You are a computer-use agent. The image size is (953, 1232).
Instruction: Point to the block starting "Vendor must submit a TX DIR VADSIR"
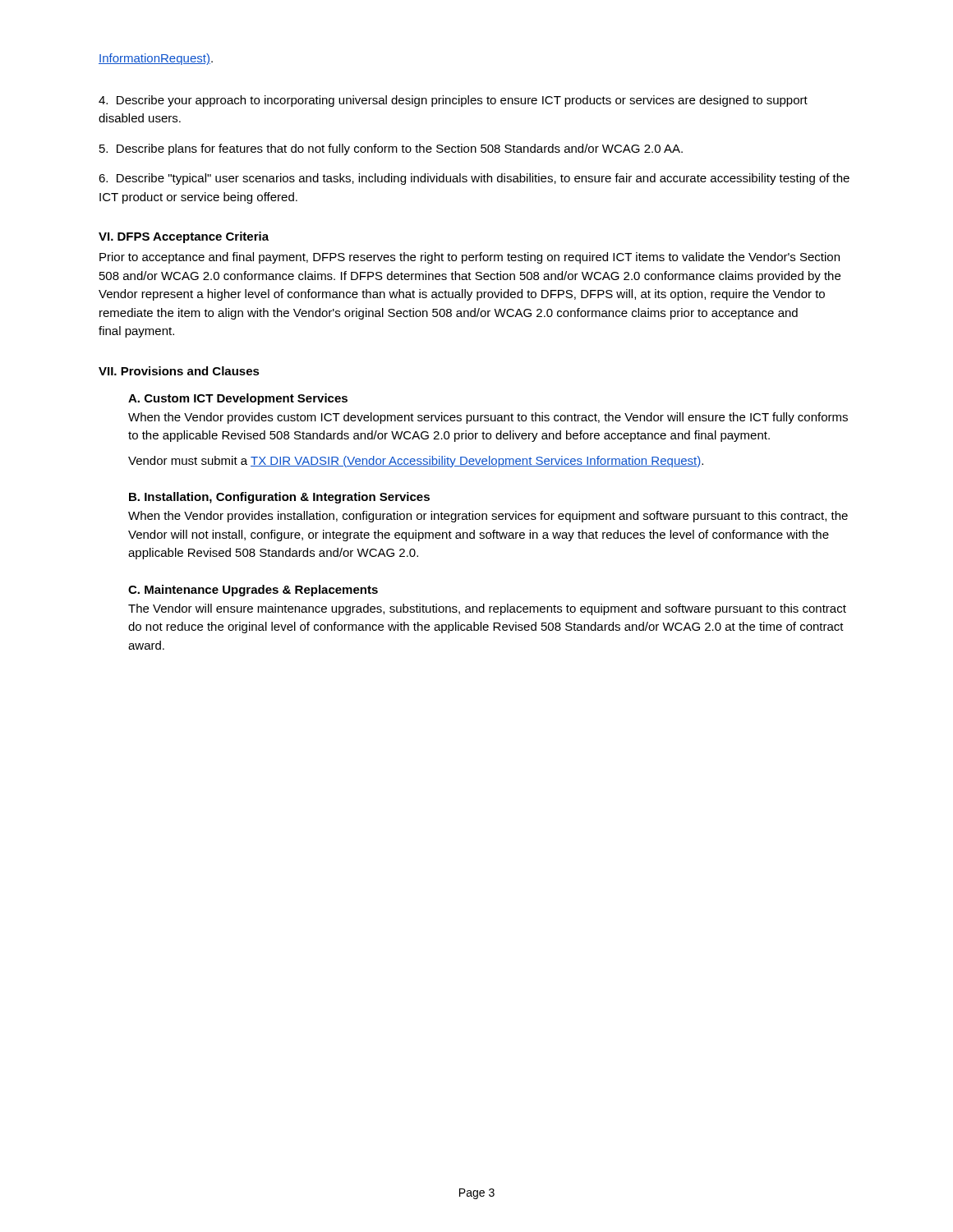click(x=416, y=460)
